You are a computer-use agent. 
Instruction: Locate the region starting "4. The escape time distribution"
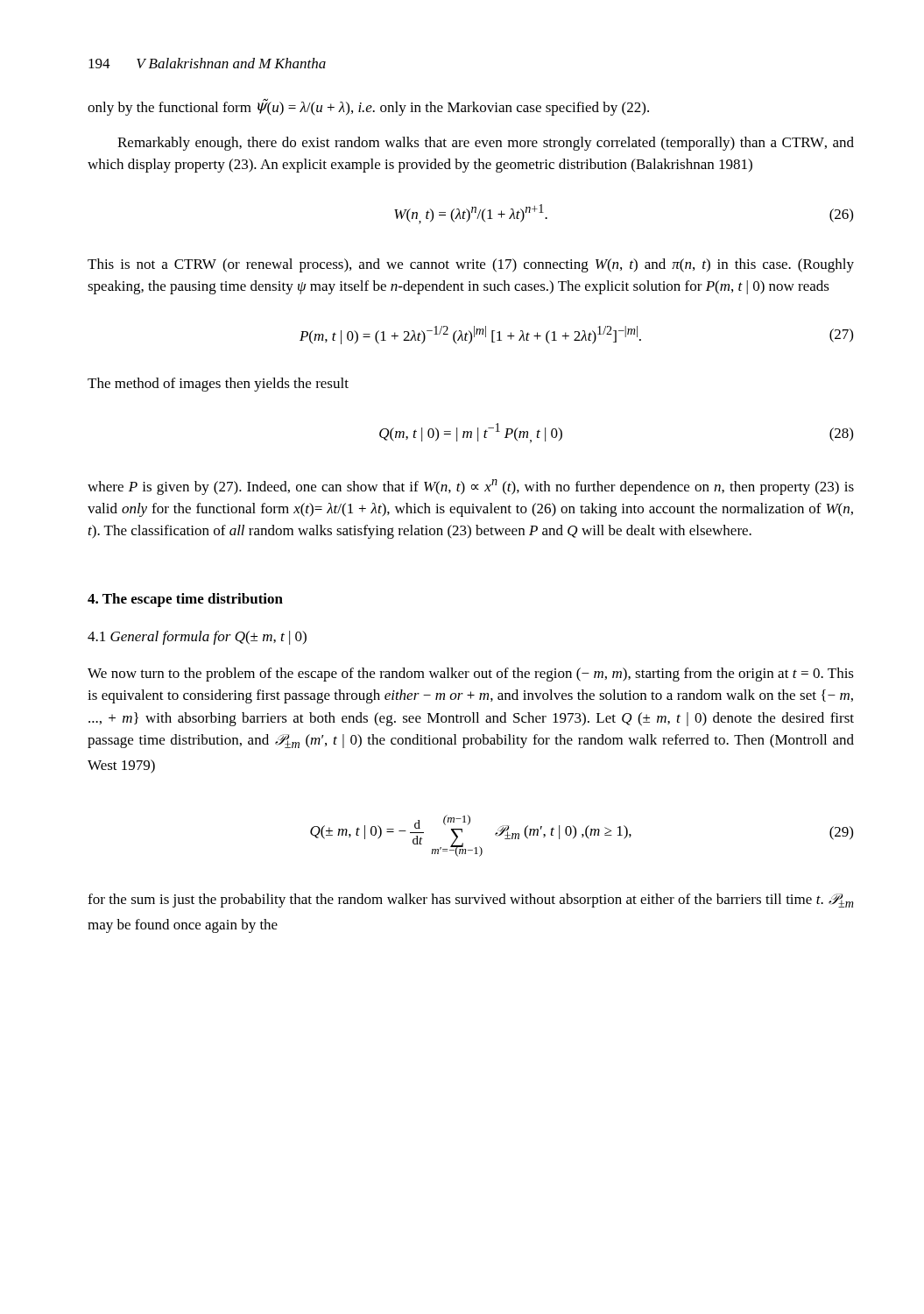click(185, 599)
